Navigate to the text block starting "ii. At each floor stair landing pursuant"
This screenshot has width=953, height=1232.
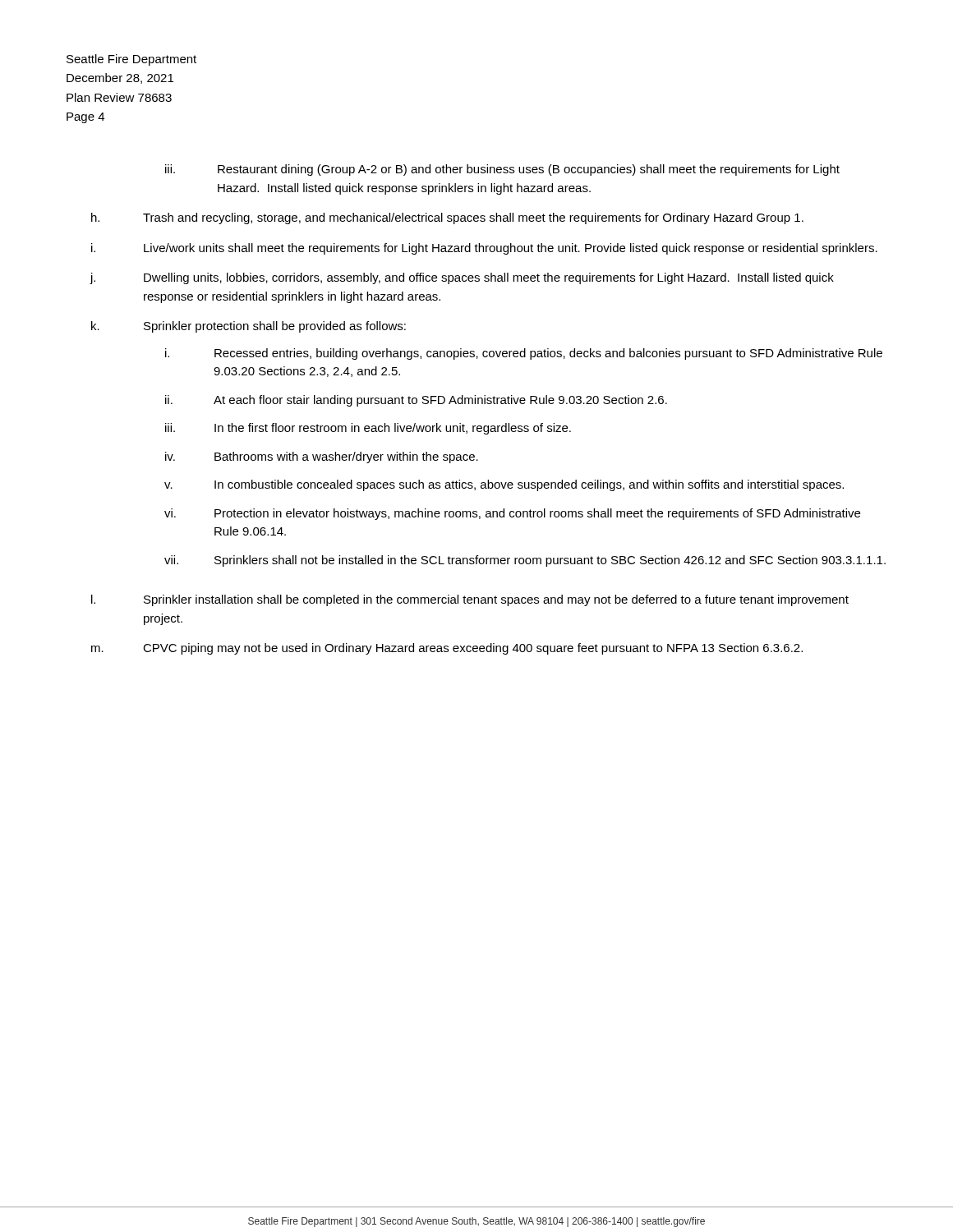coord(526,400)
